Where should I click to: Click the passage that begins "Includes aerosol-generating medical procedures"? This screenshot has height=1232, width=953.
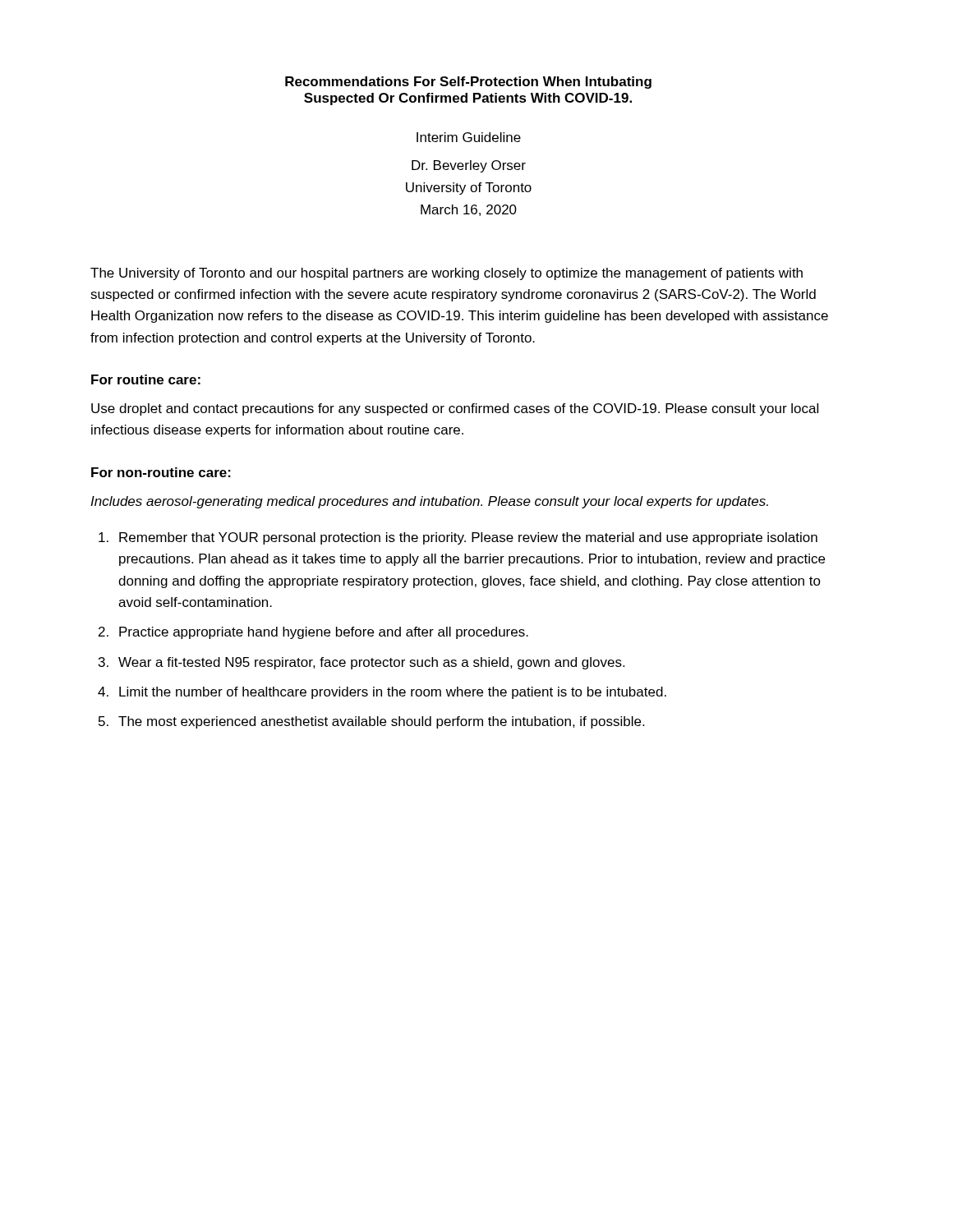click(430, 501)
